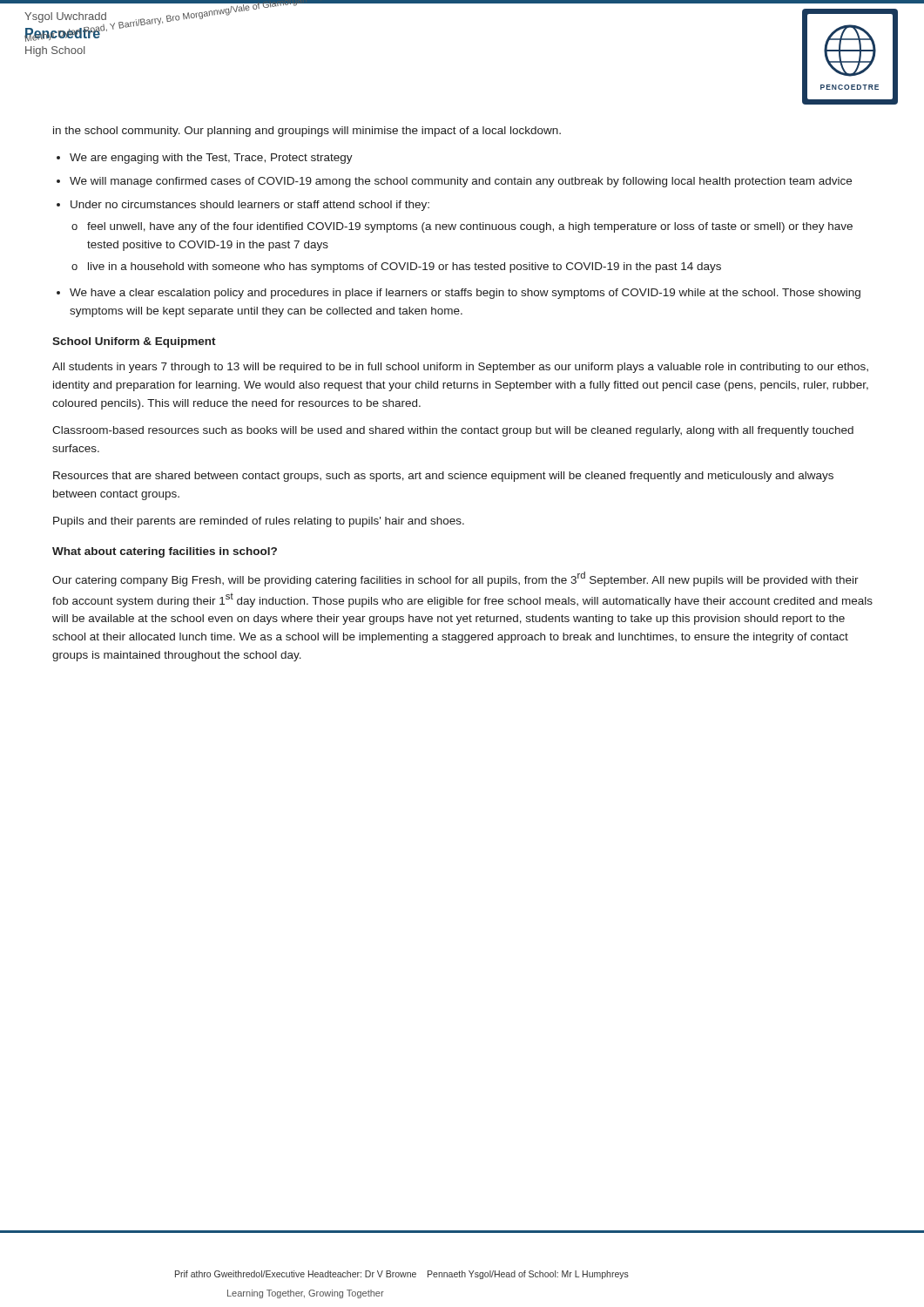Image resolution: width=924 pixels, height=1307 pixels.
Task: Point to the block beginning "We have a clear"
Action: click(x=465, y=302)
